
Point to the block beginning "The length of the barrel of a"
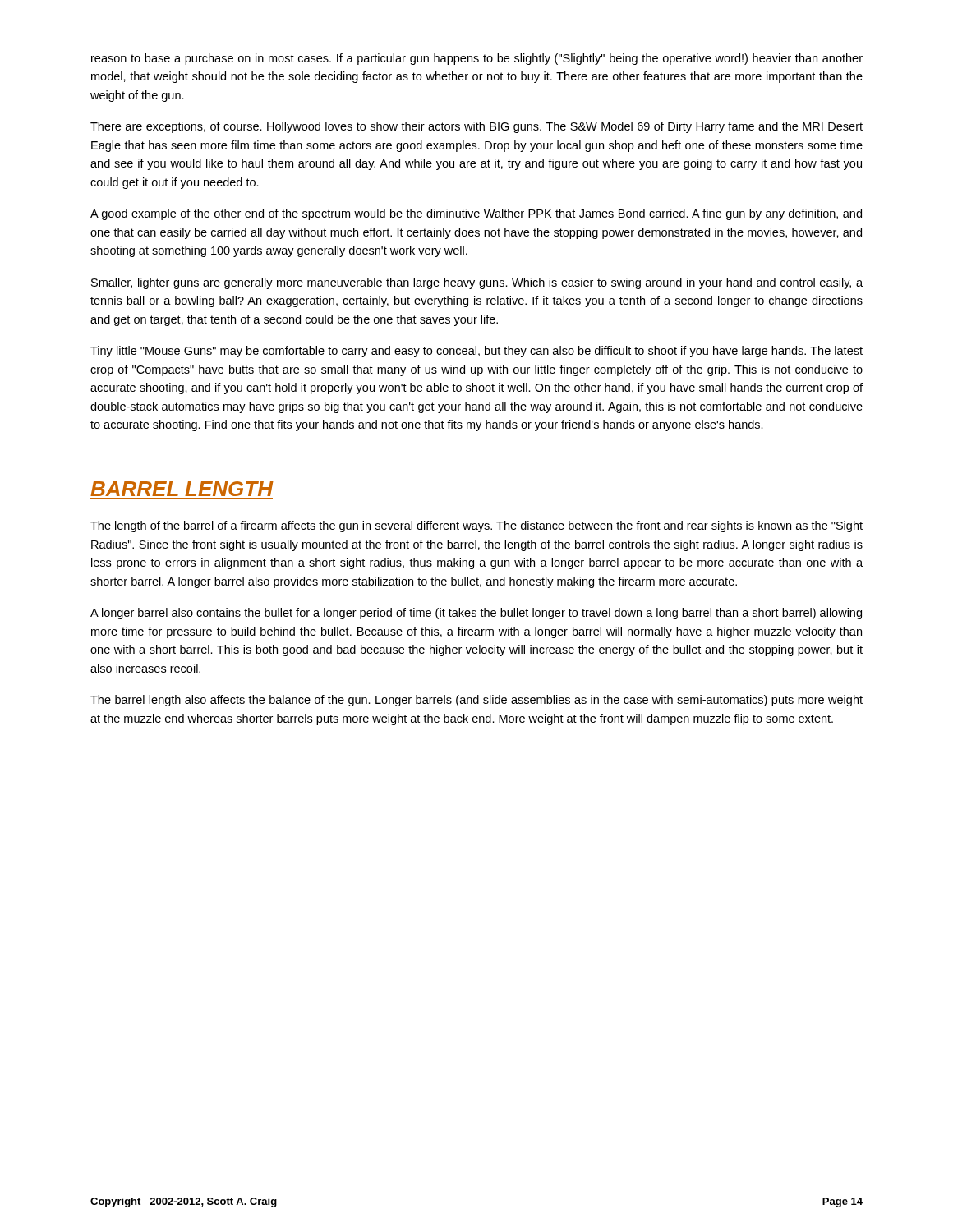tap(476, 554)
